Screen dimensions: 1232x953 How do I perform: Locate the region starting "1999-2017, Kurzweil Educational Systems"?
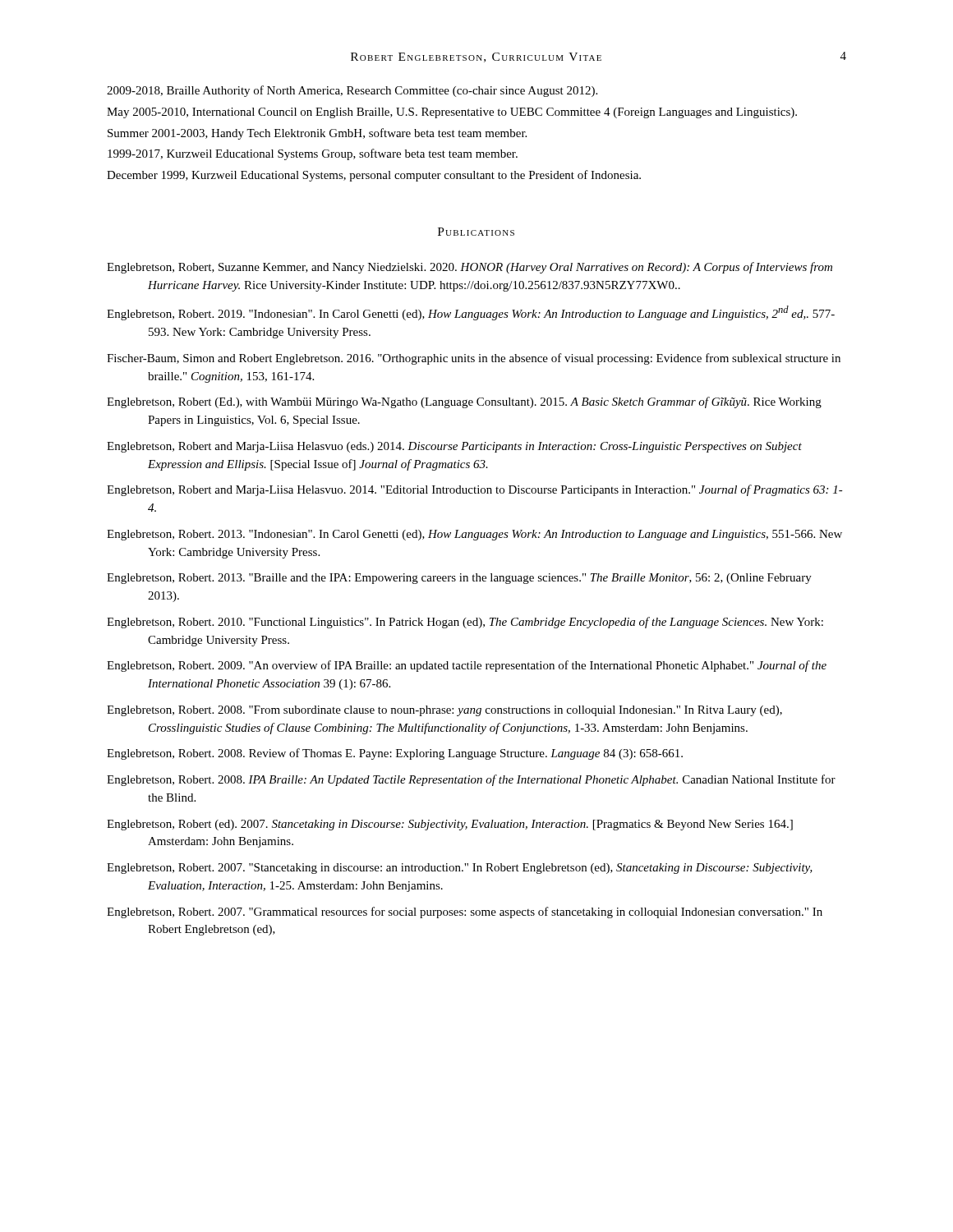click(312, 154)
